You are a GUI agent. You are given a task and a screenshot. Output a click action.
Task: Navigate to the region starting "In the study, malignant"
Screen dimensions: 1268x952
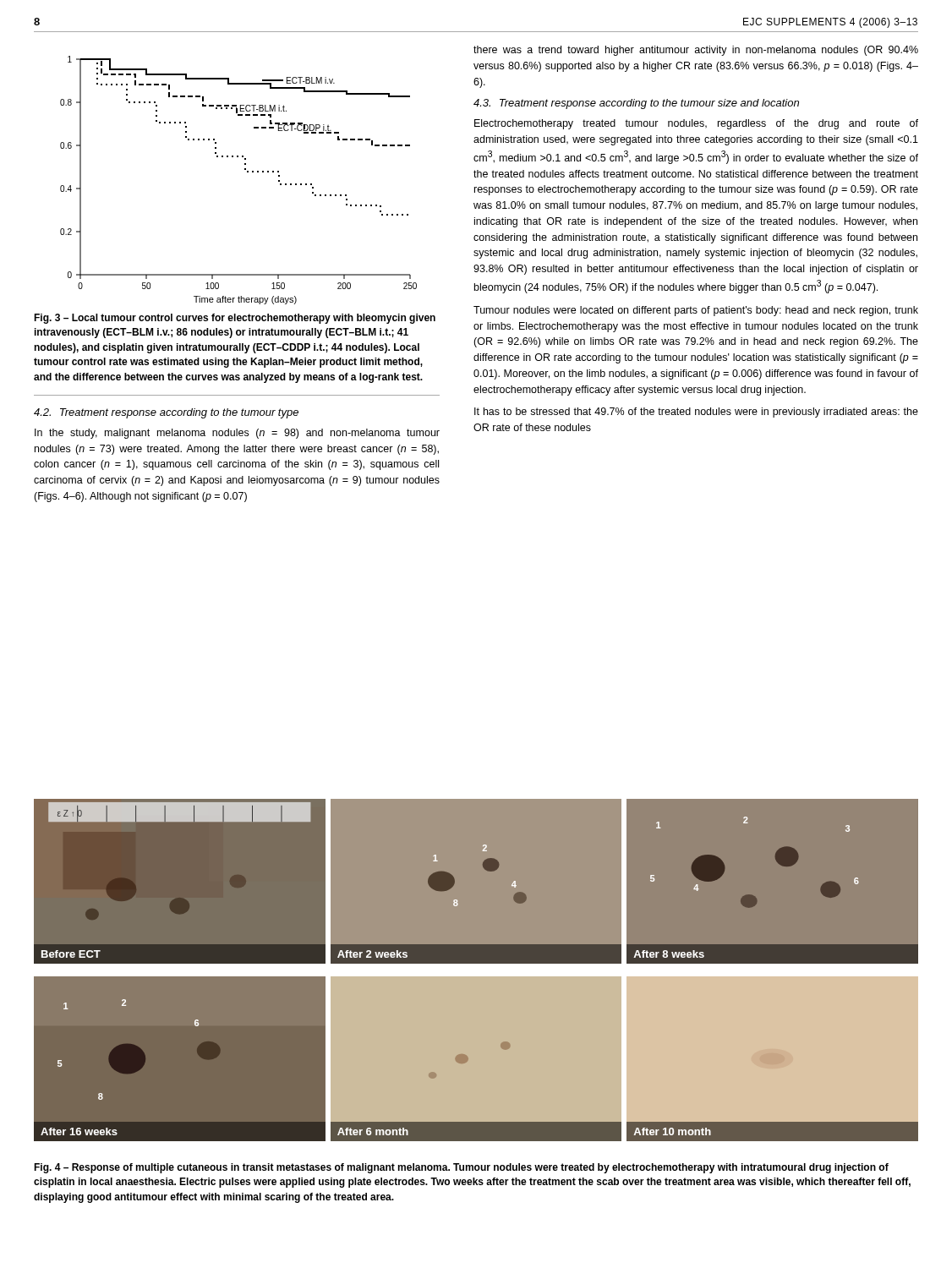point(237,464)
